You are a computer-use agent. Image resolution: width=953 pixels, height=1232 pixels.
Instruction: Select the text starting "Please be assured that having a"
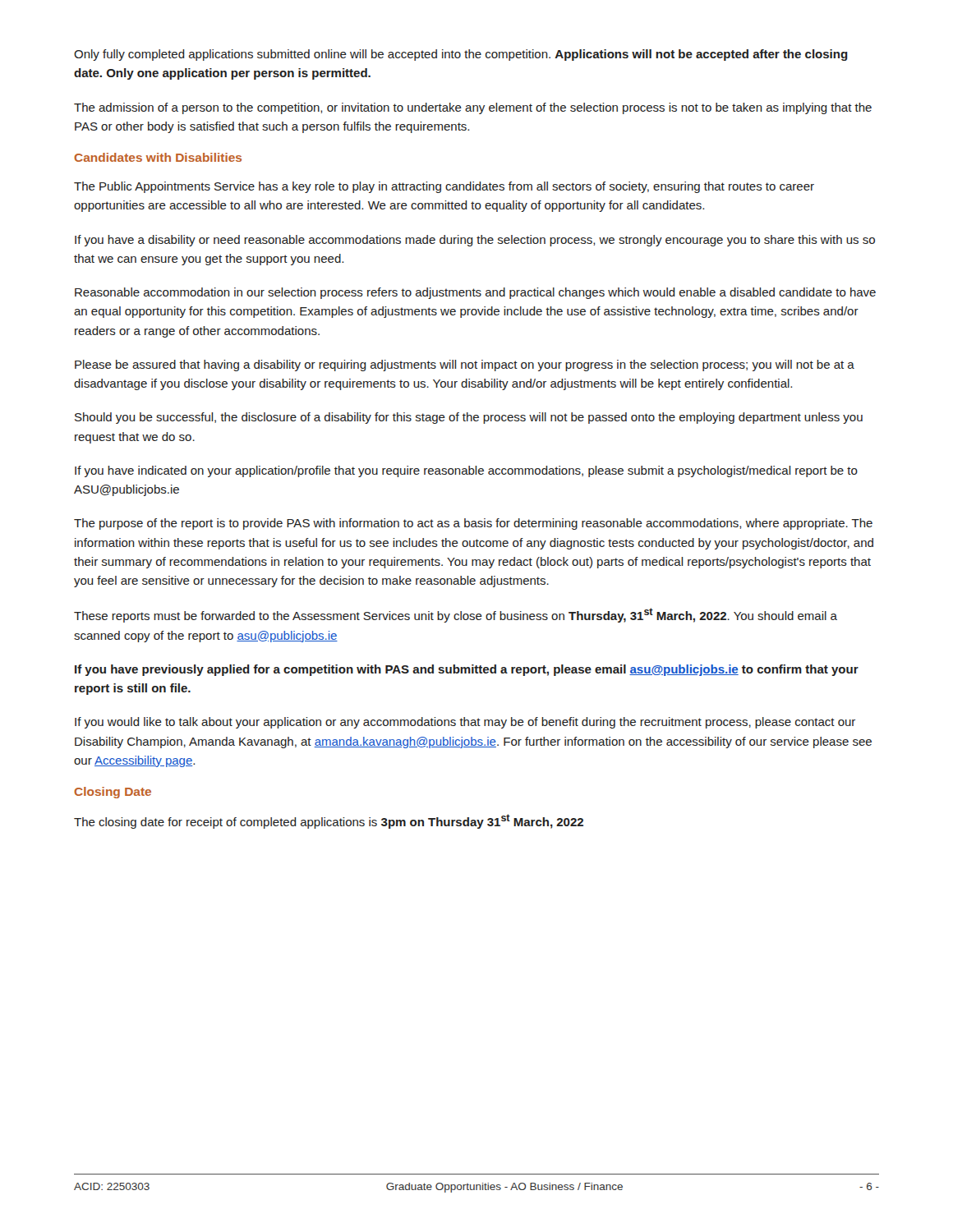(x=464, y=374)
